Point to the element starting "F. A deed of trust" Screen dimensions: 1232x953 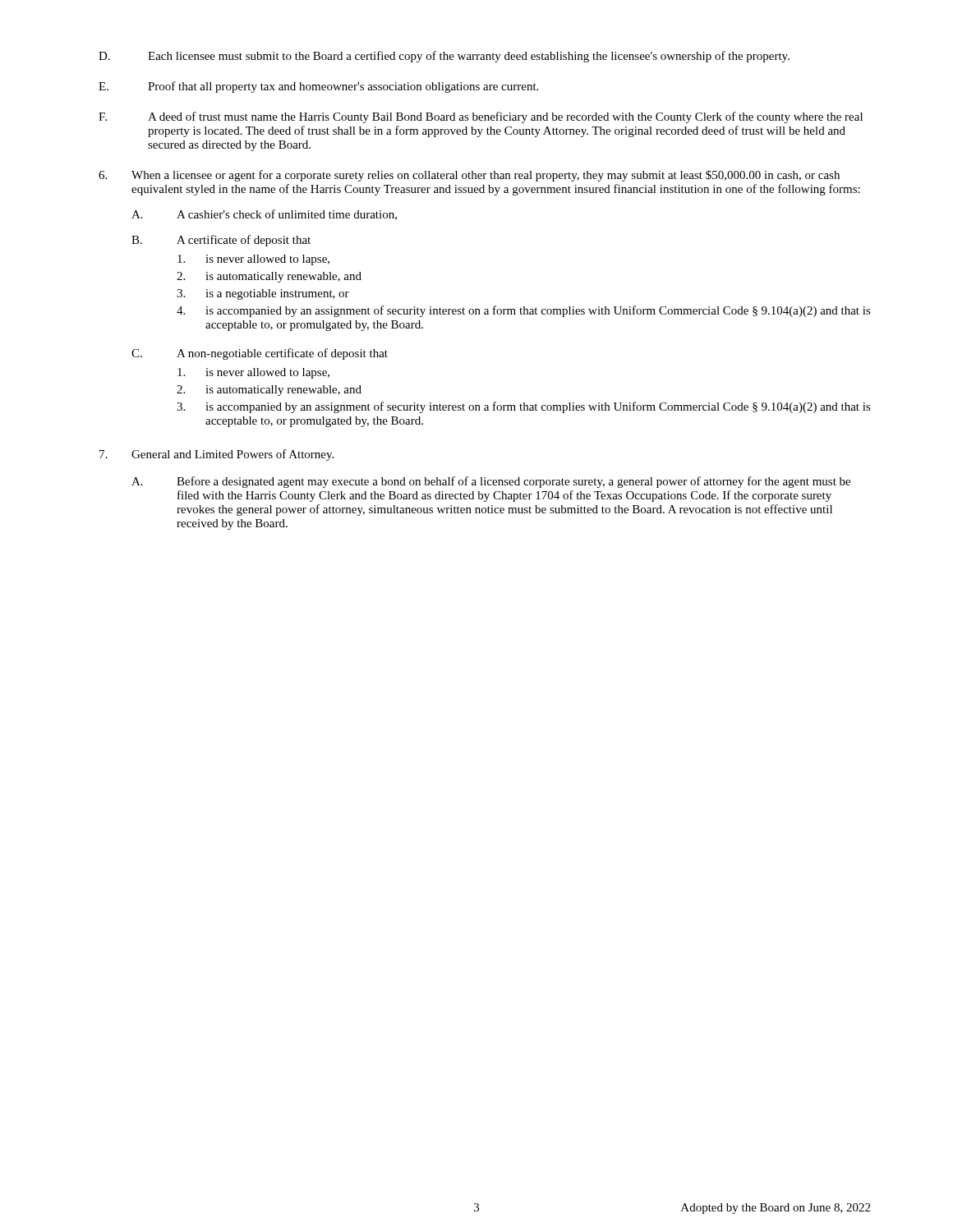pyautogui.click(x=485, y=131)
